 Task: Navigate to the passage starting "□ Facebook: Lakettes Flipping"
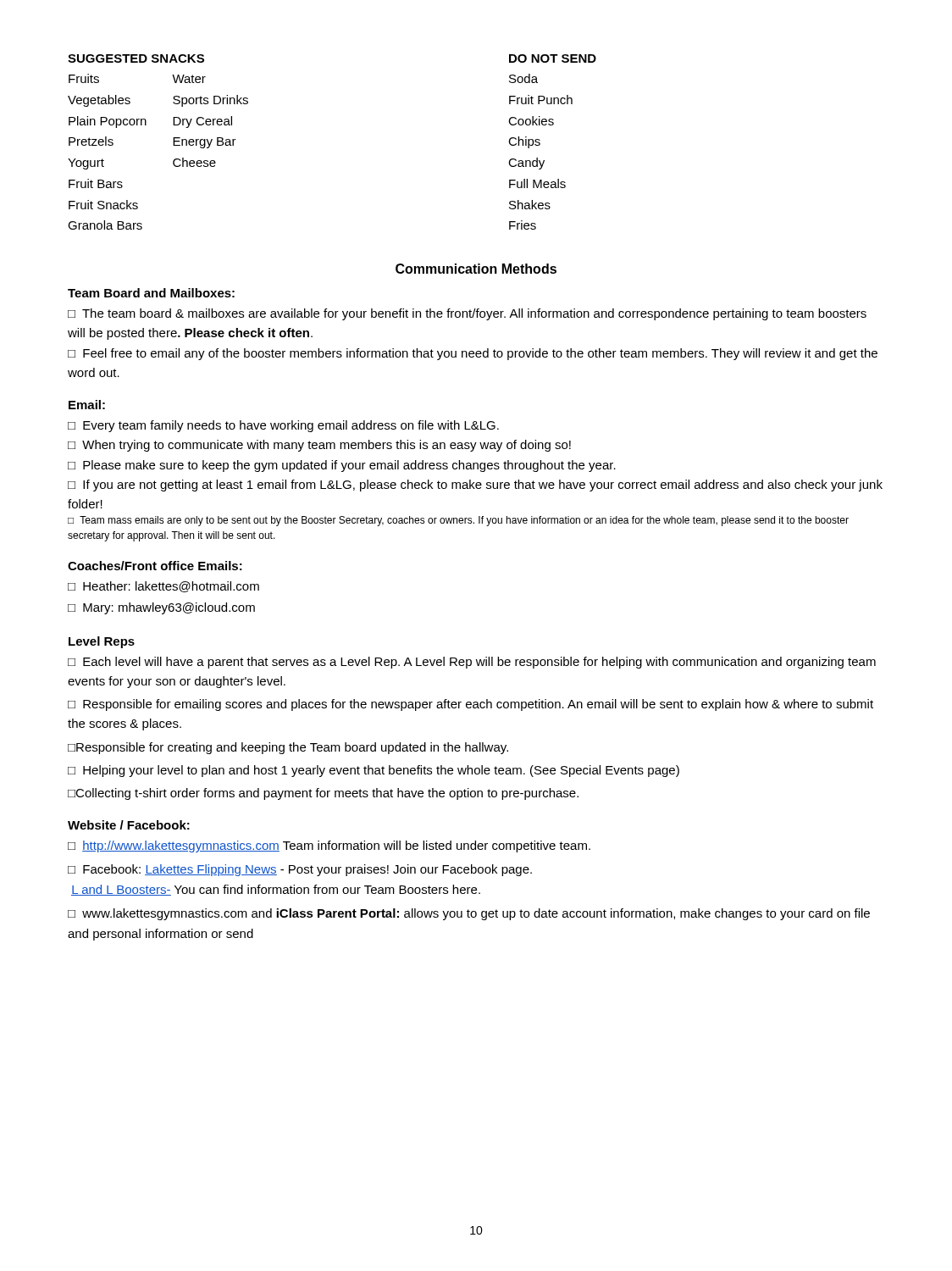pyautogui.click(x=300, y=878)
